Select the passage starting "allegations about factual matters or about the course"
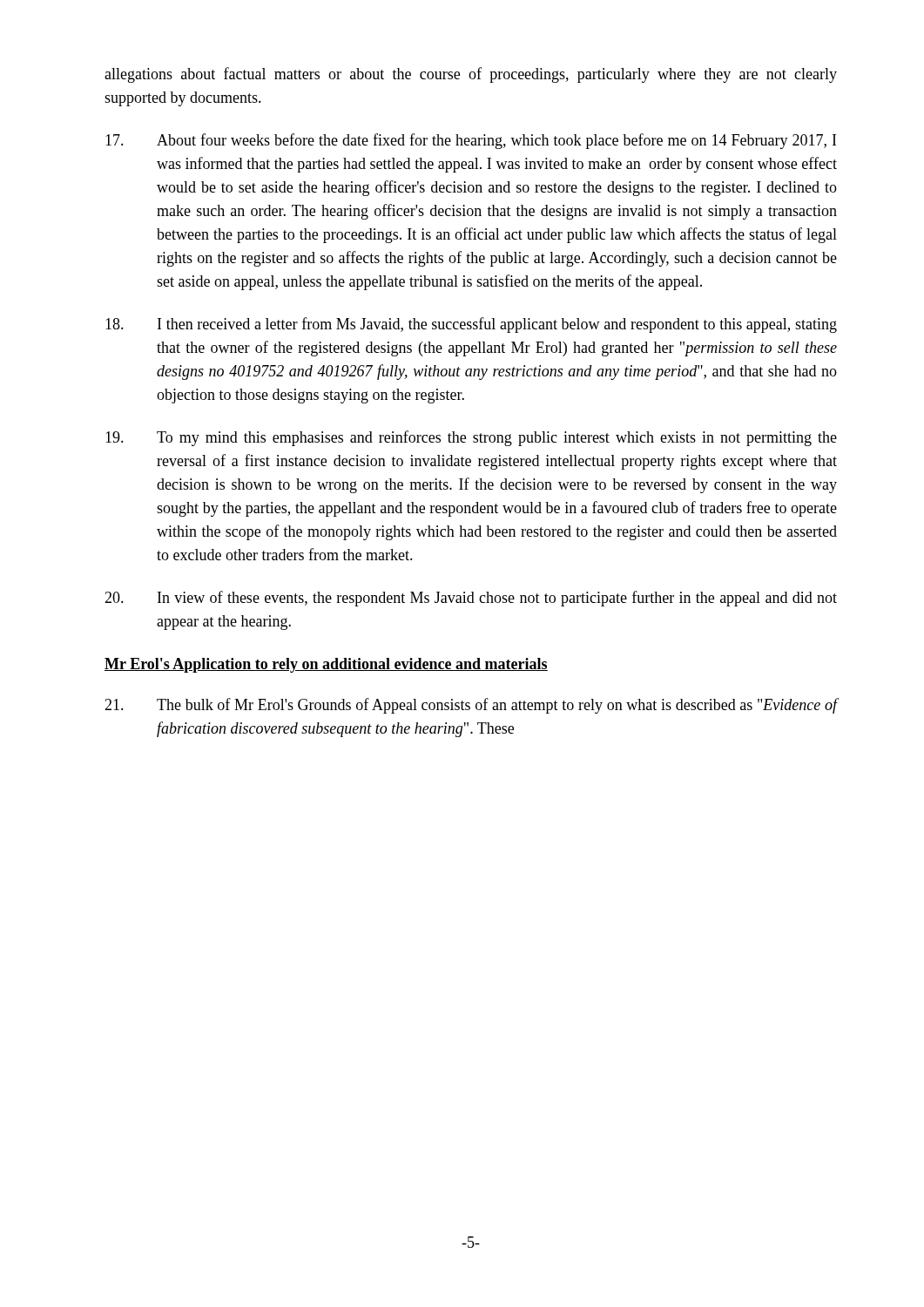The width and height of the screenshot is (924, 1307). [471, 86]
